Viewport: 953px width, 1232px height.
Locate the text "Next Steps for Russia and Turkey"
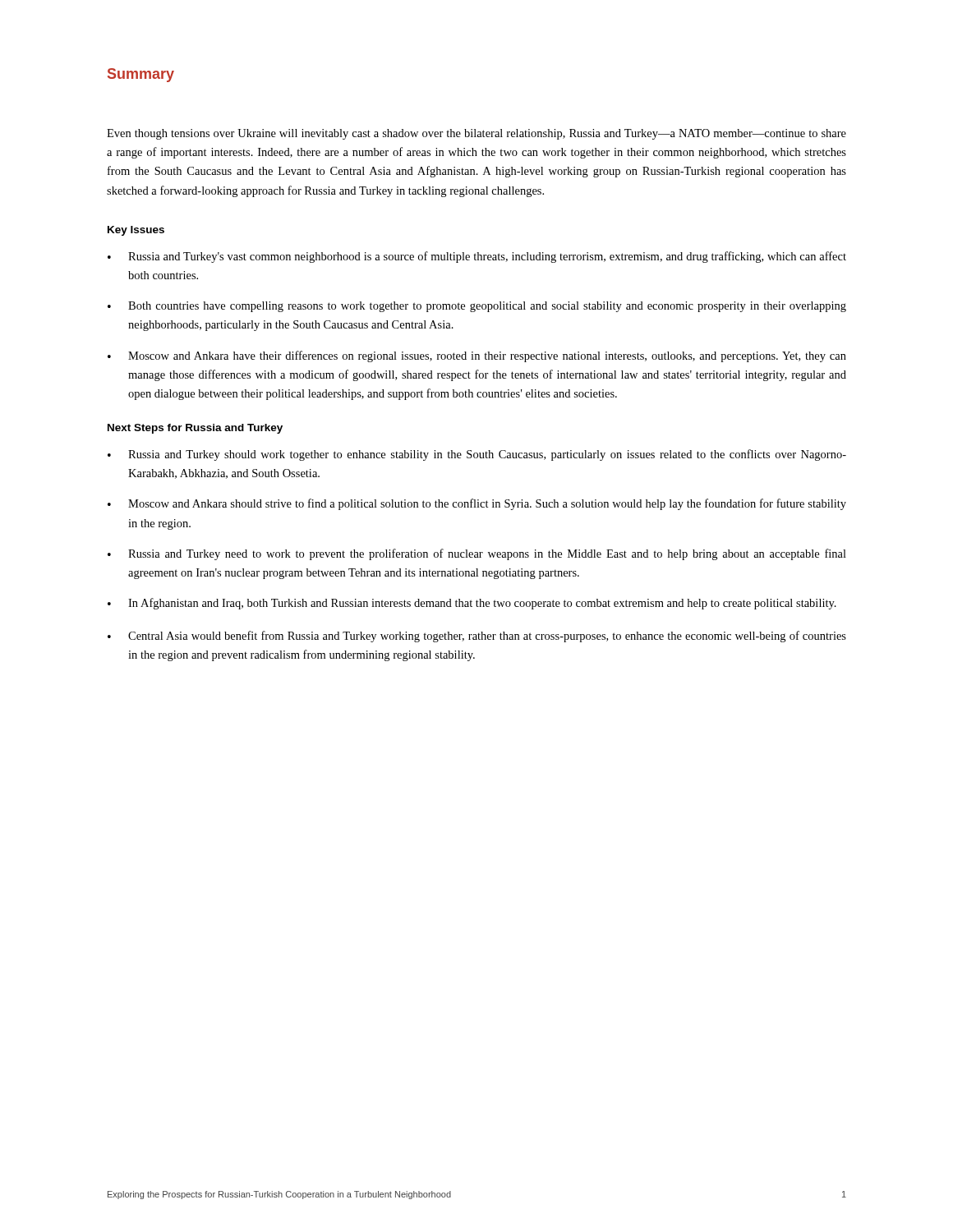[x=195, y=428]
